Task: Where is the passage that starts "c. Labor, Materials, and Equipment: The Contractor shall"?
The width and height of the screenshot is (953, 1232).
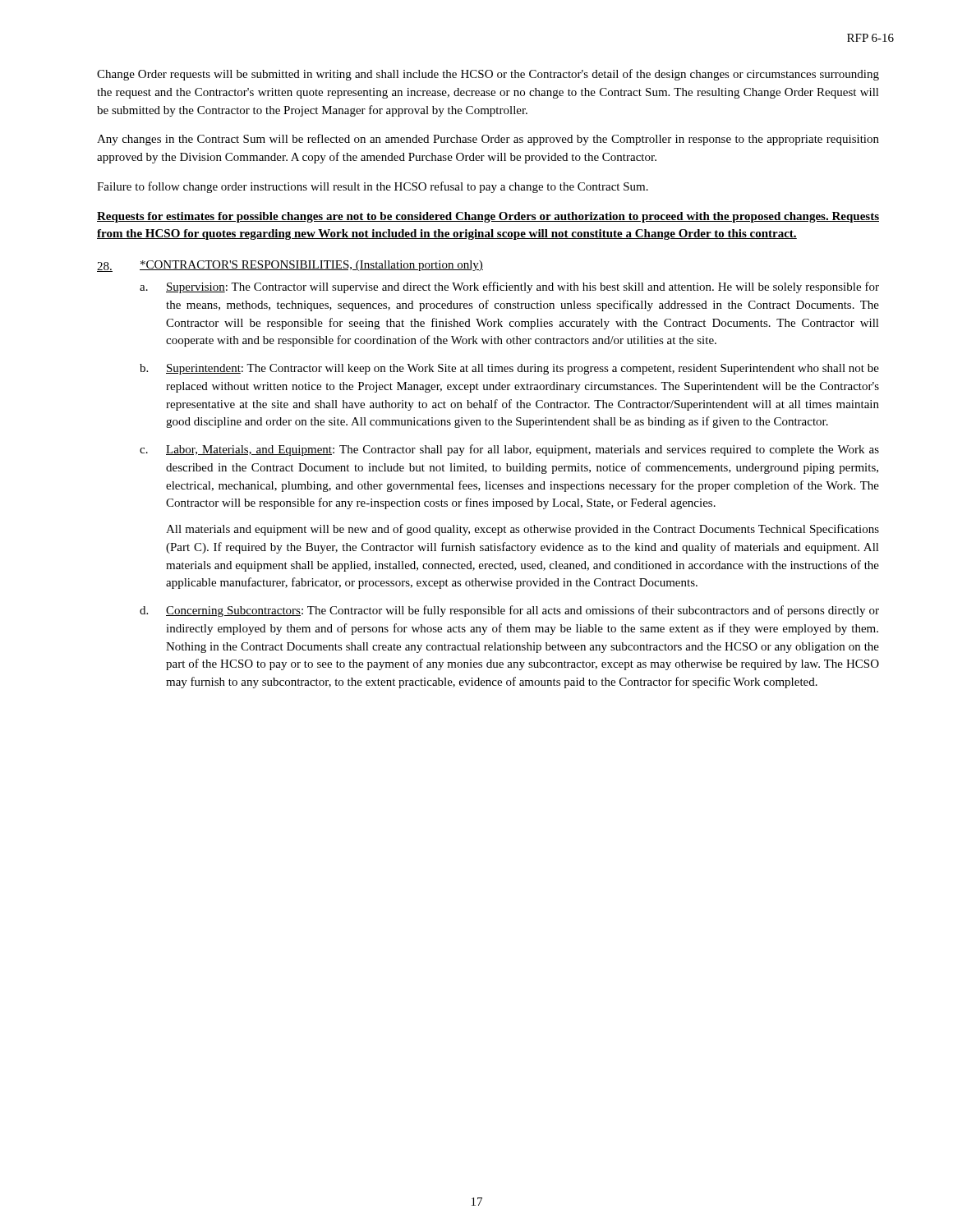Action: 509,517
